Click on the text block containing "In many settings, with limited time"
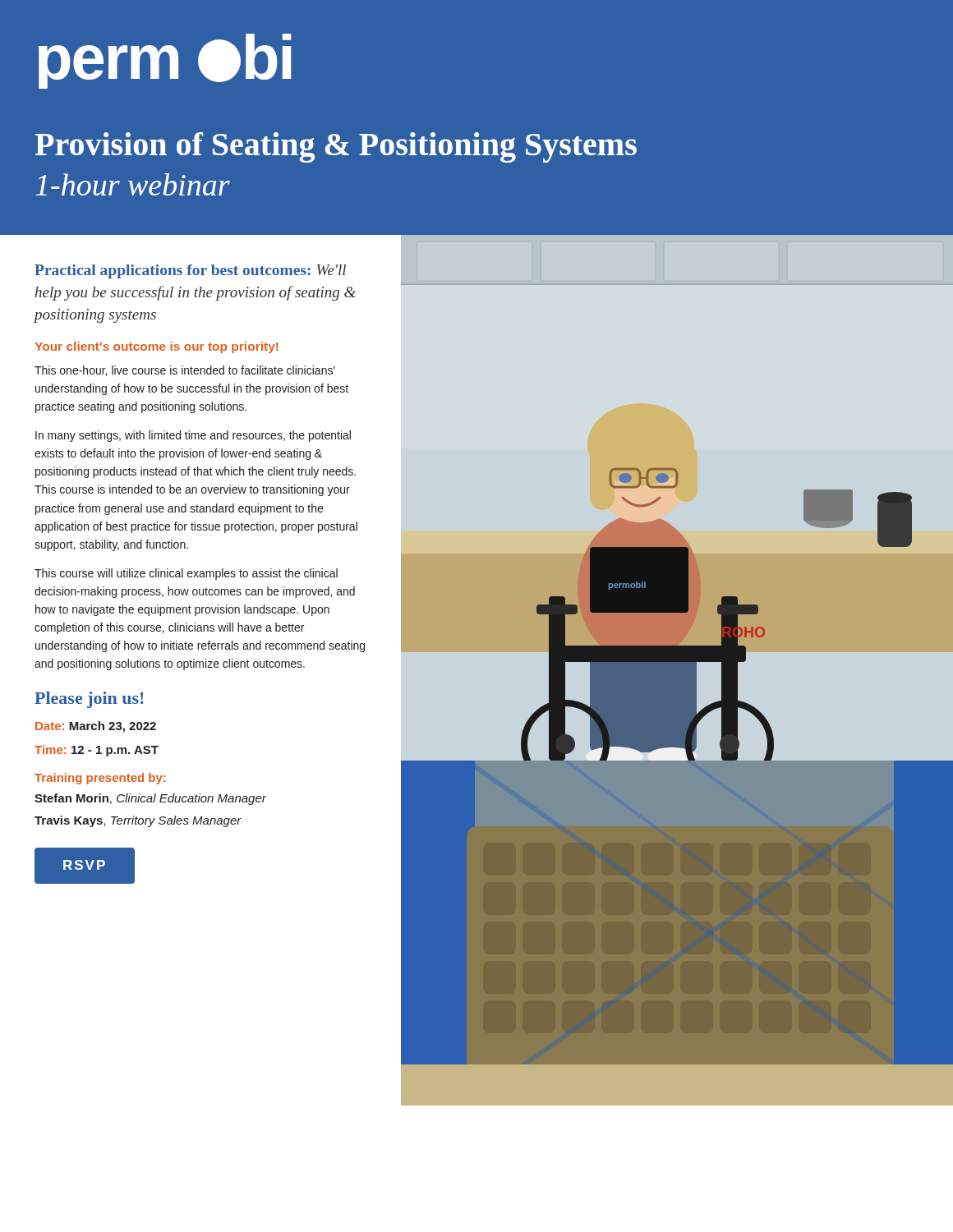953x1232 pixels. click(196, 490)
